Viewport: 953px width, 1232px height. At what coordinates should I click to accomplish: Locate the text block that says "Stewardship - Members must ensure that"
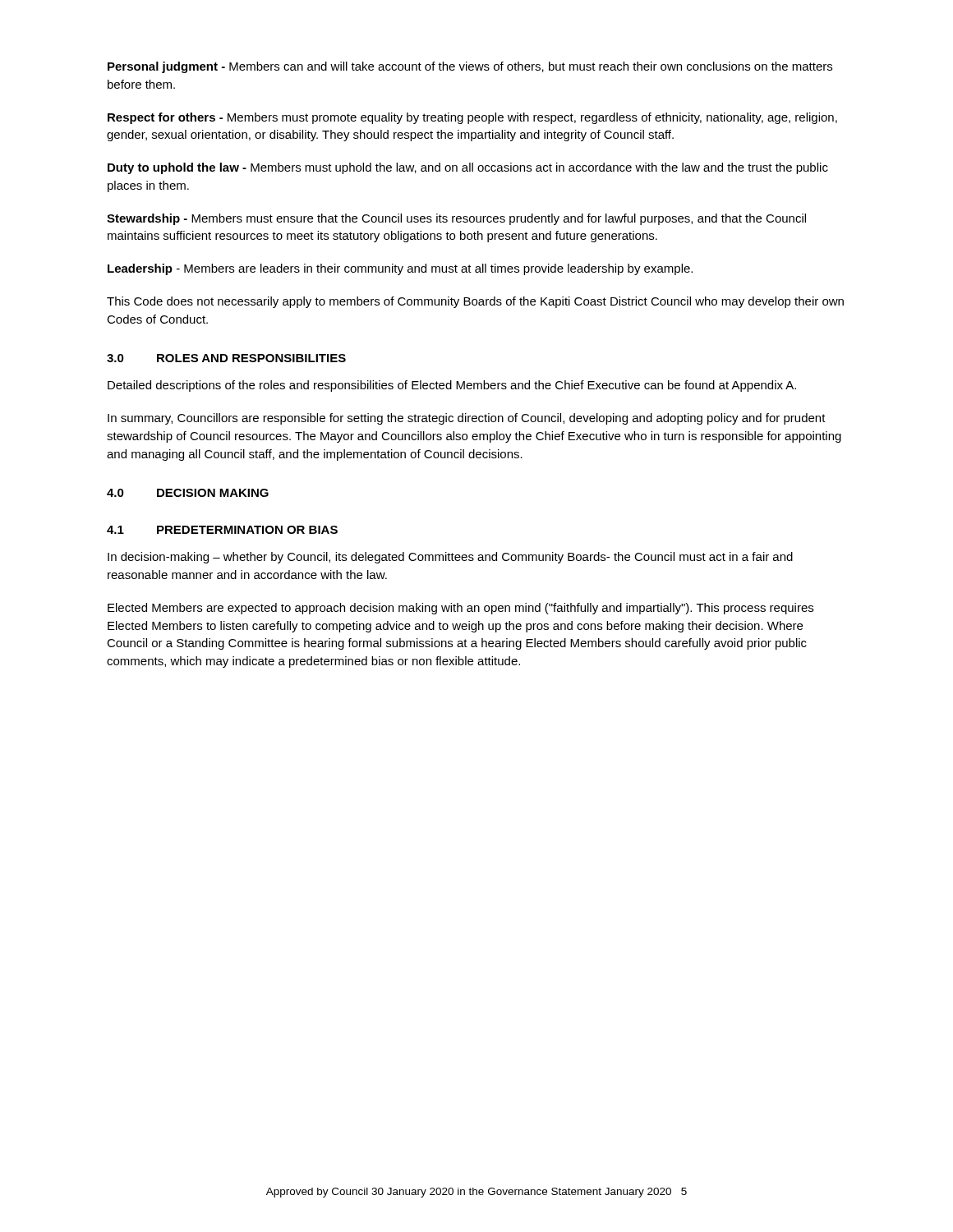pyautogui.click(x=457, y=227)
